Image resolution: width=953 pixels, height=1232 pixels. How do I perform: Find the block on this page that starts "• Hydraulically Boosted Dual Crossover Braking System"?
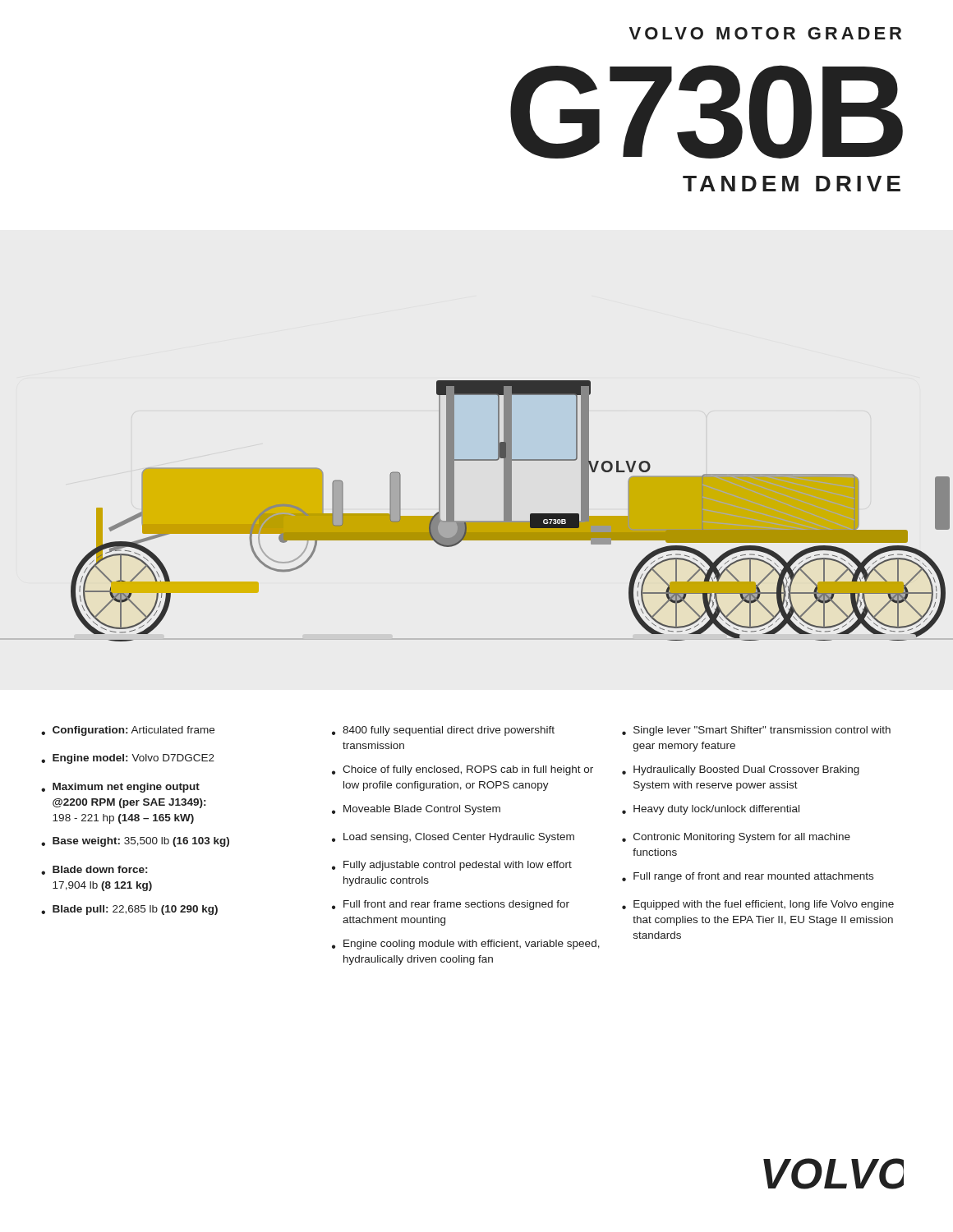(759, 778)
